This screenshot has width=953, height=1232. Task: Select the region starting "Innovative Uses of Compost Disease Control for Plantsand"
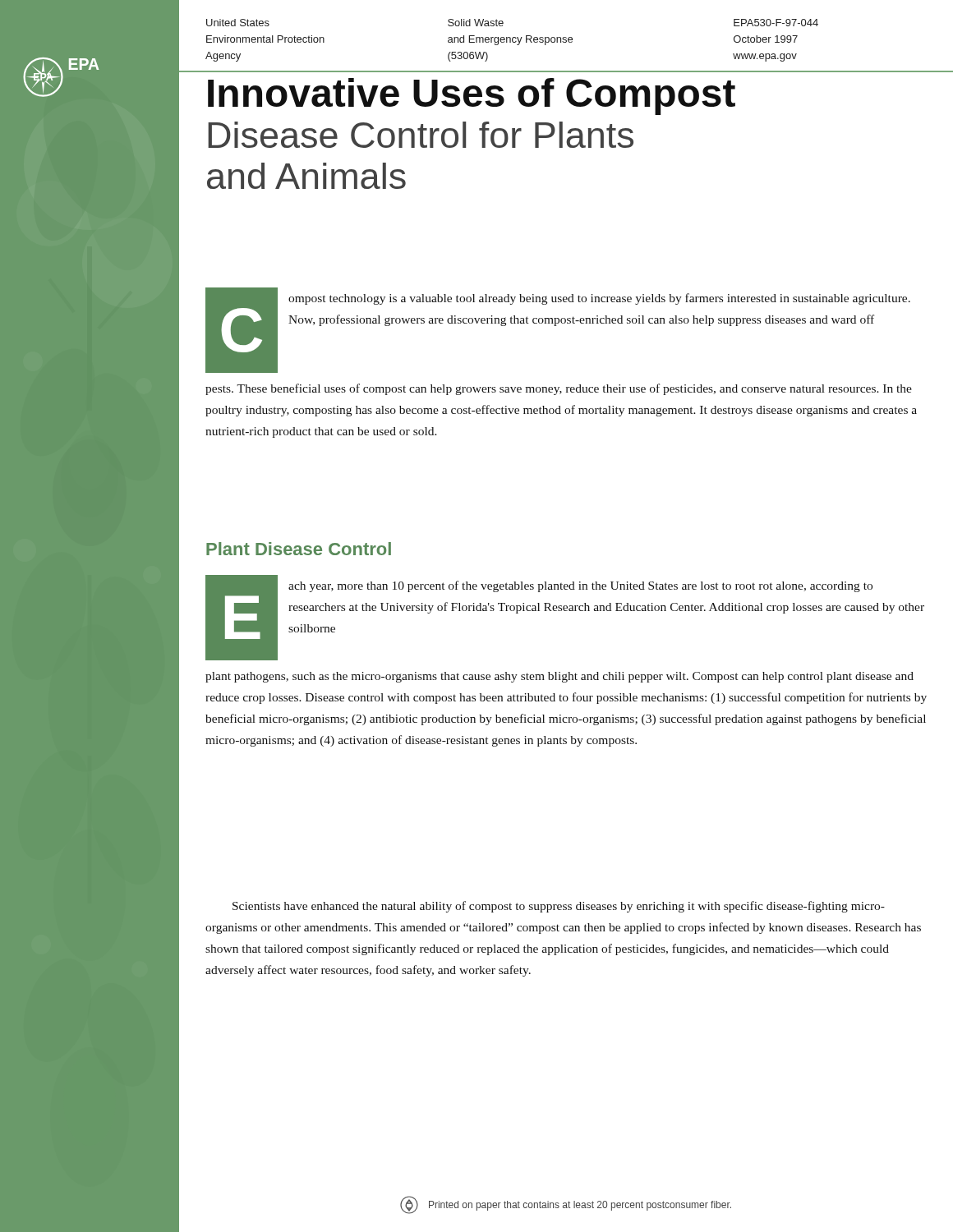point(567,135)
